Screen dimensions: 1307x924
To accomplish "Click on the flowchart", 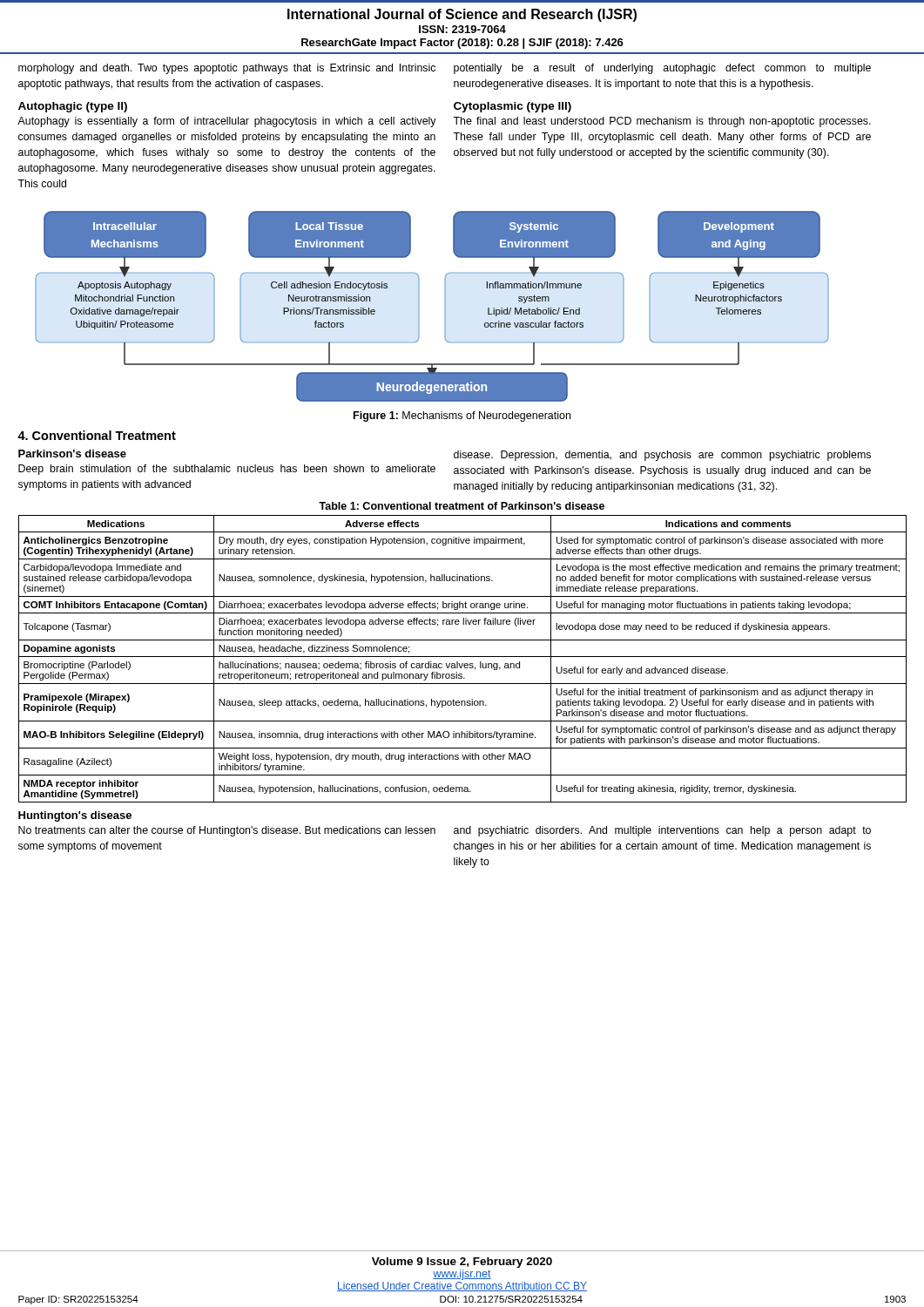I will [462, 304].
